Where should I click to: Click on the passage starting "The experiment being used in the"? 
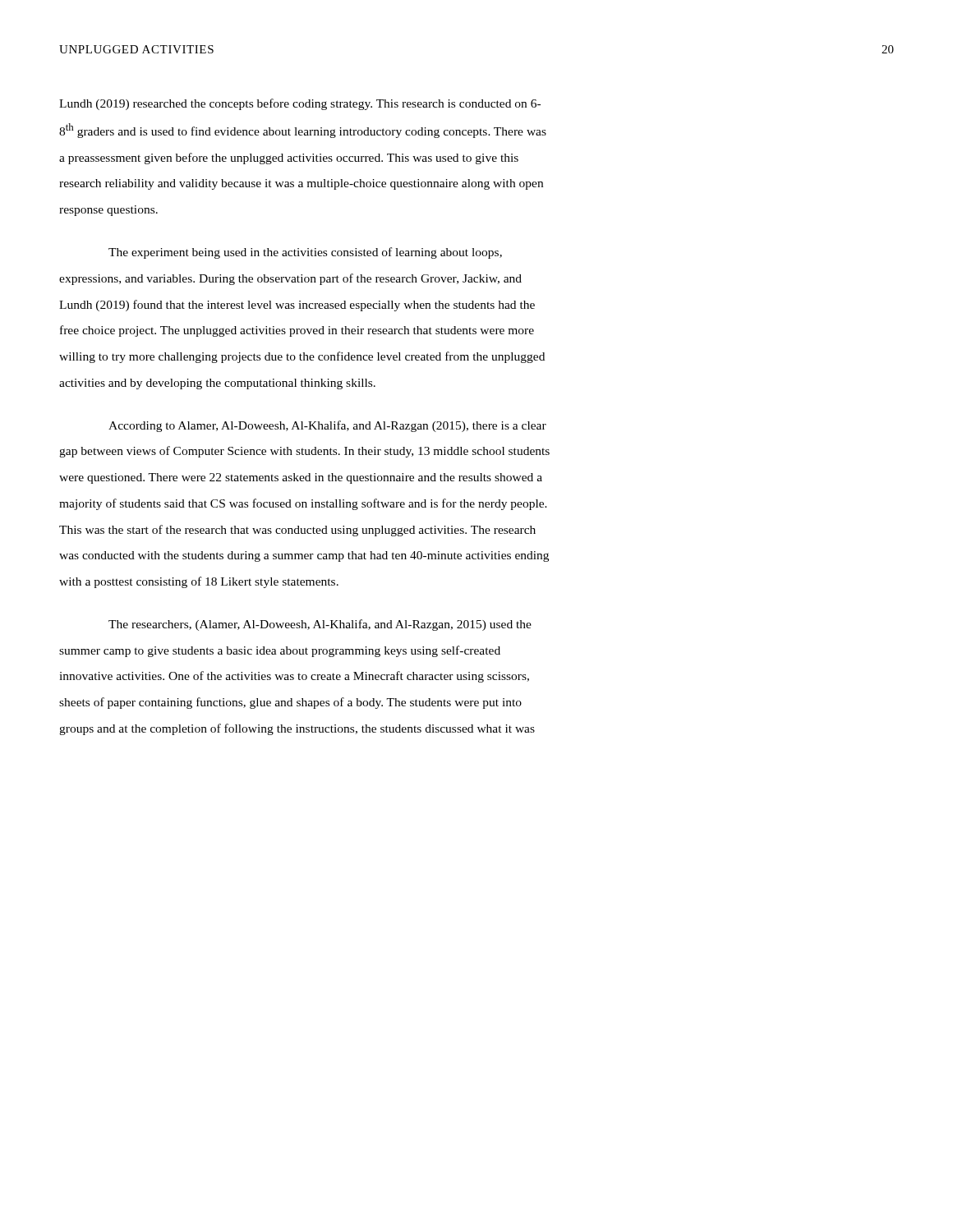[x=302, y=317]
